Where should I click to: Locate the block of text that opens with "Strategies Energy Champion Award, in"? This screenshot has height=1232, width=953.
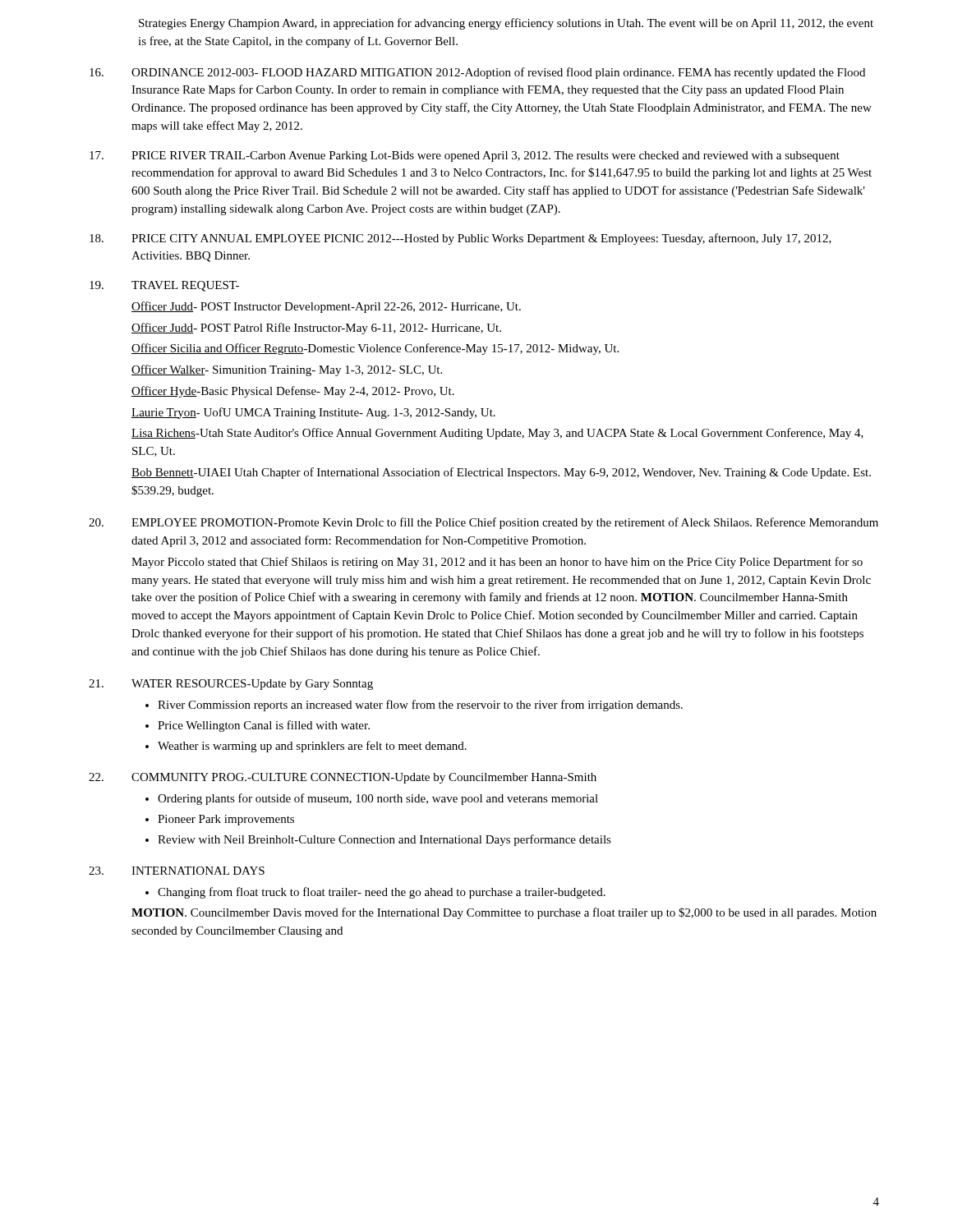tap(506, 32)
